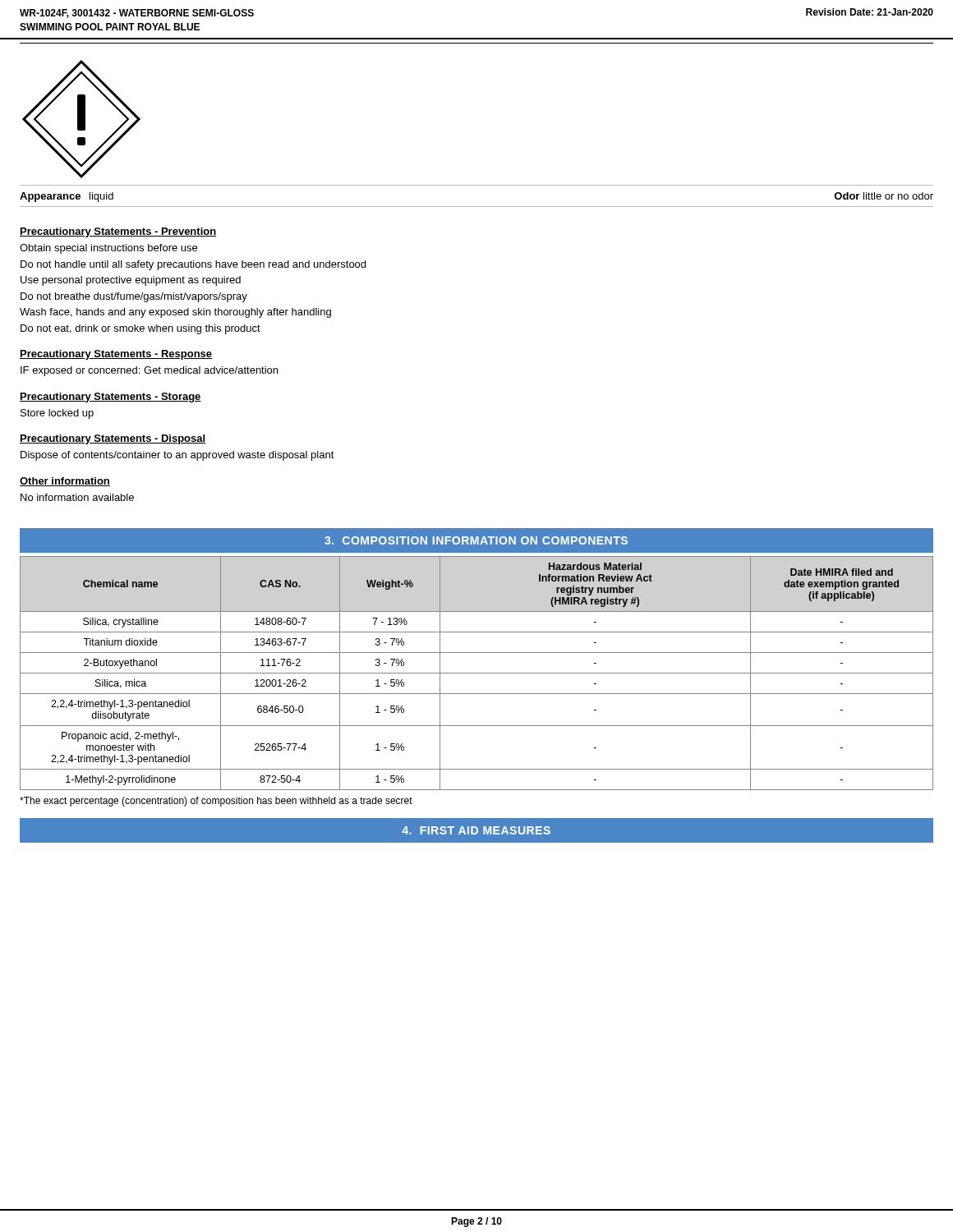953x1232 pixels.
Task: Locate the illustration
Action: (81, 120)
